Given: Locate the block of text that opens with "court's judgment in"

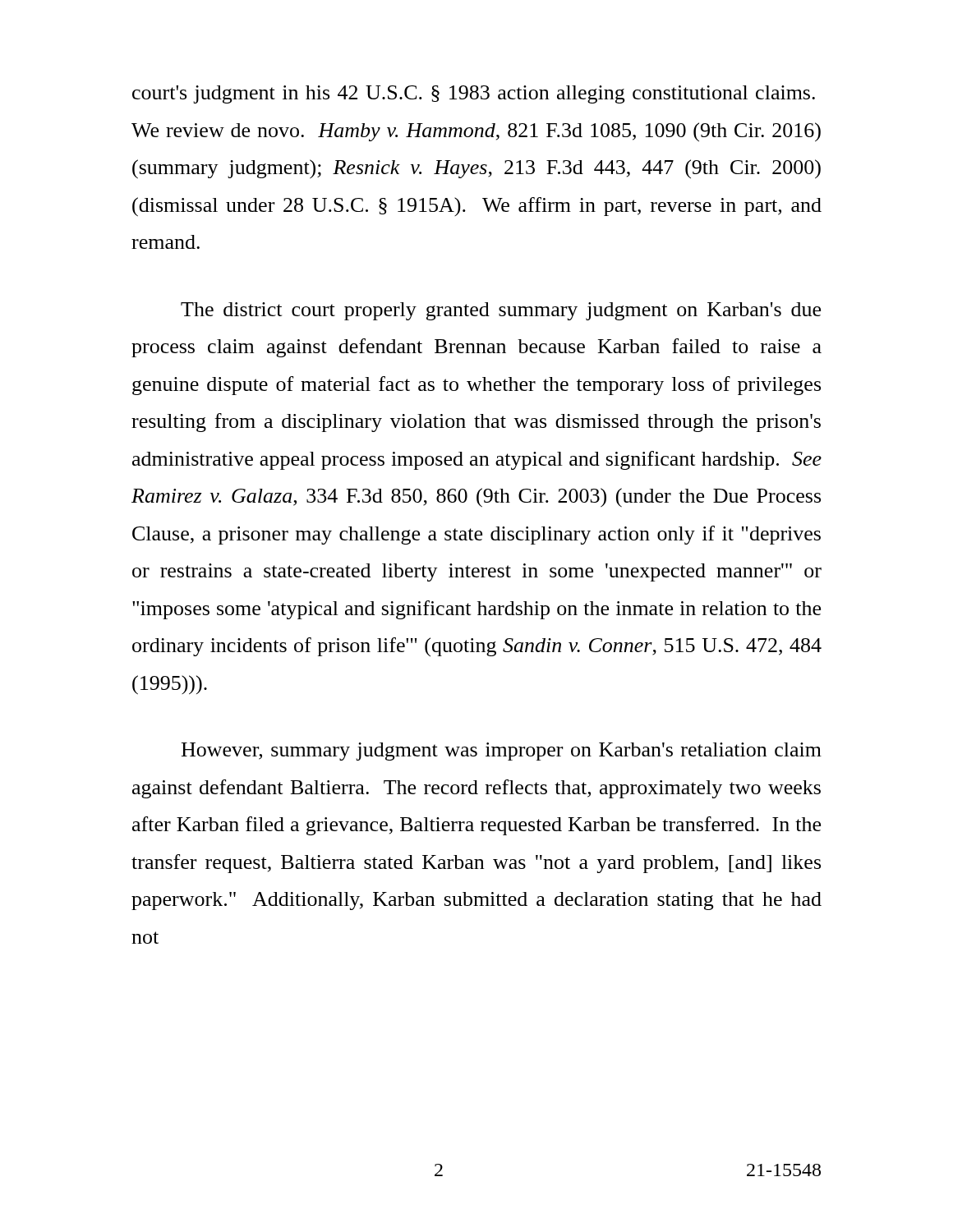Looking at the screenshot, I should pos(476,167).
